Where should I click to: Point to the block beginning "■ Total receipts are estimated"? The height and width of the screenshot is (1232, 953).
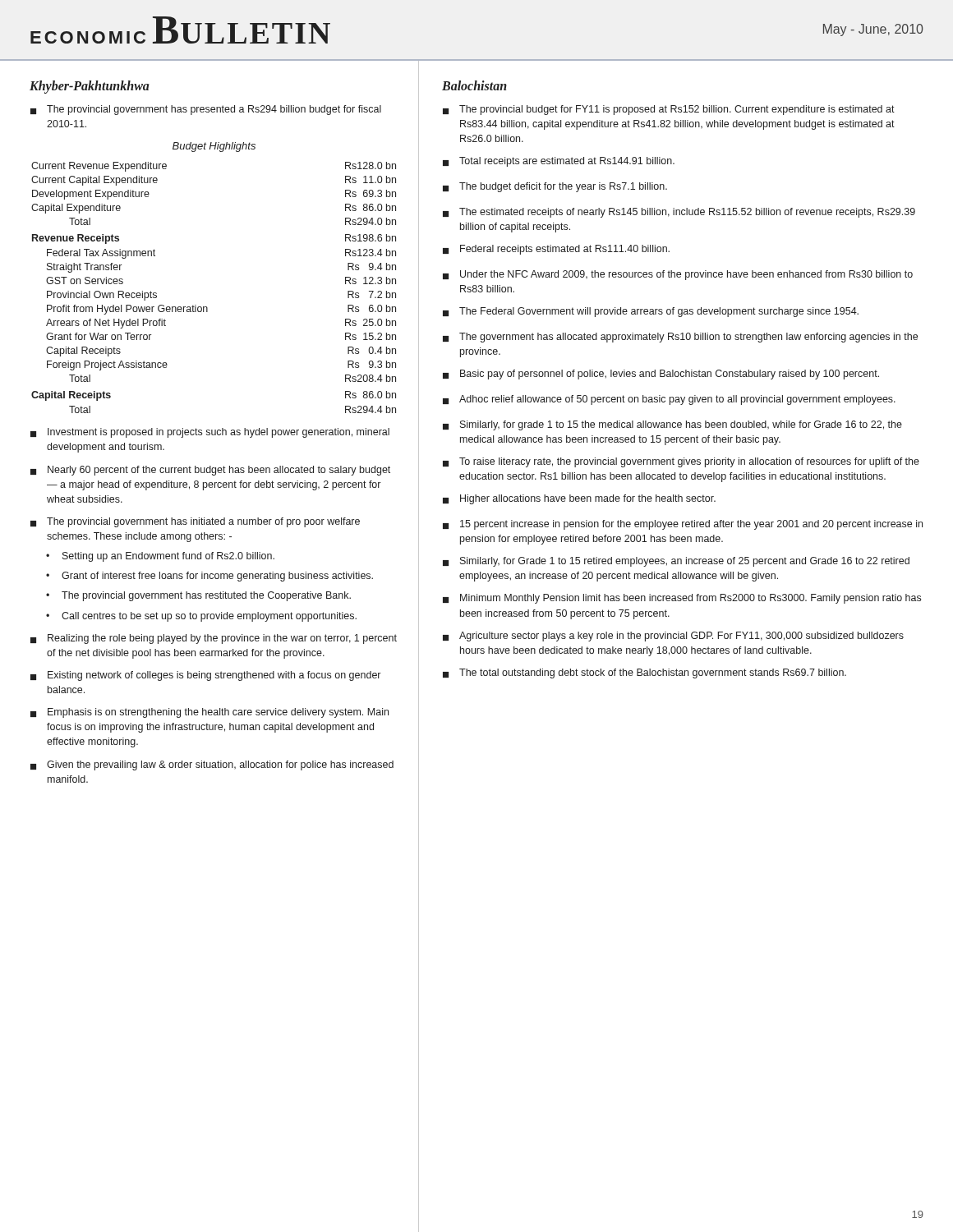[x=559, y=163]
